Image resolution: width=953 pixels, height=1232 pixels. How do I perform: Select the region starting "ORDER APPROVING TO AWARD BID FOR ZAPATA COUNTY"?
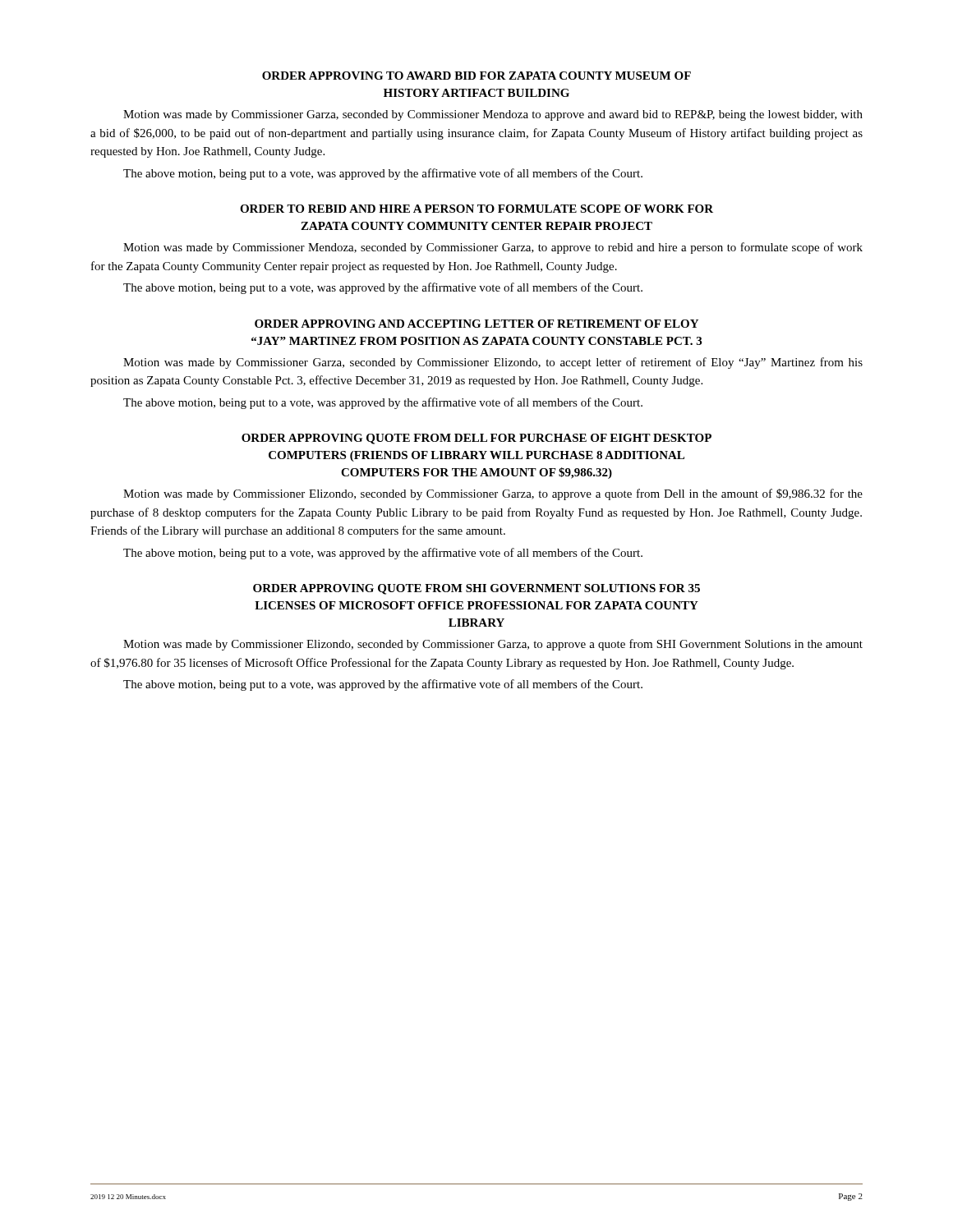[x=476, y=84]
